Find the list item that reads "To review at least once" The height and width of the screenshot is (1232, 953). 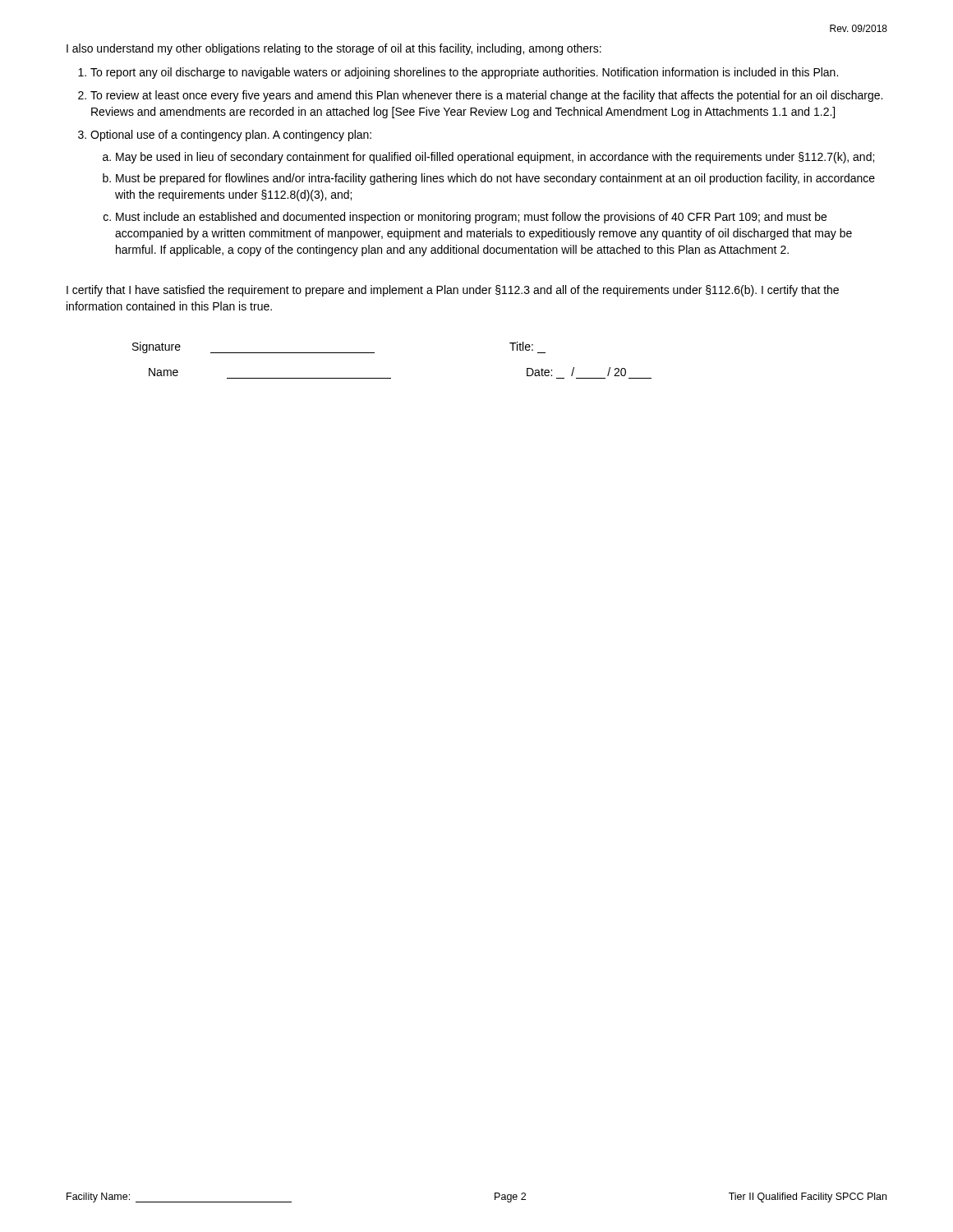[x=487, y=103]
